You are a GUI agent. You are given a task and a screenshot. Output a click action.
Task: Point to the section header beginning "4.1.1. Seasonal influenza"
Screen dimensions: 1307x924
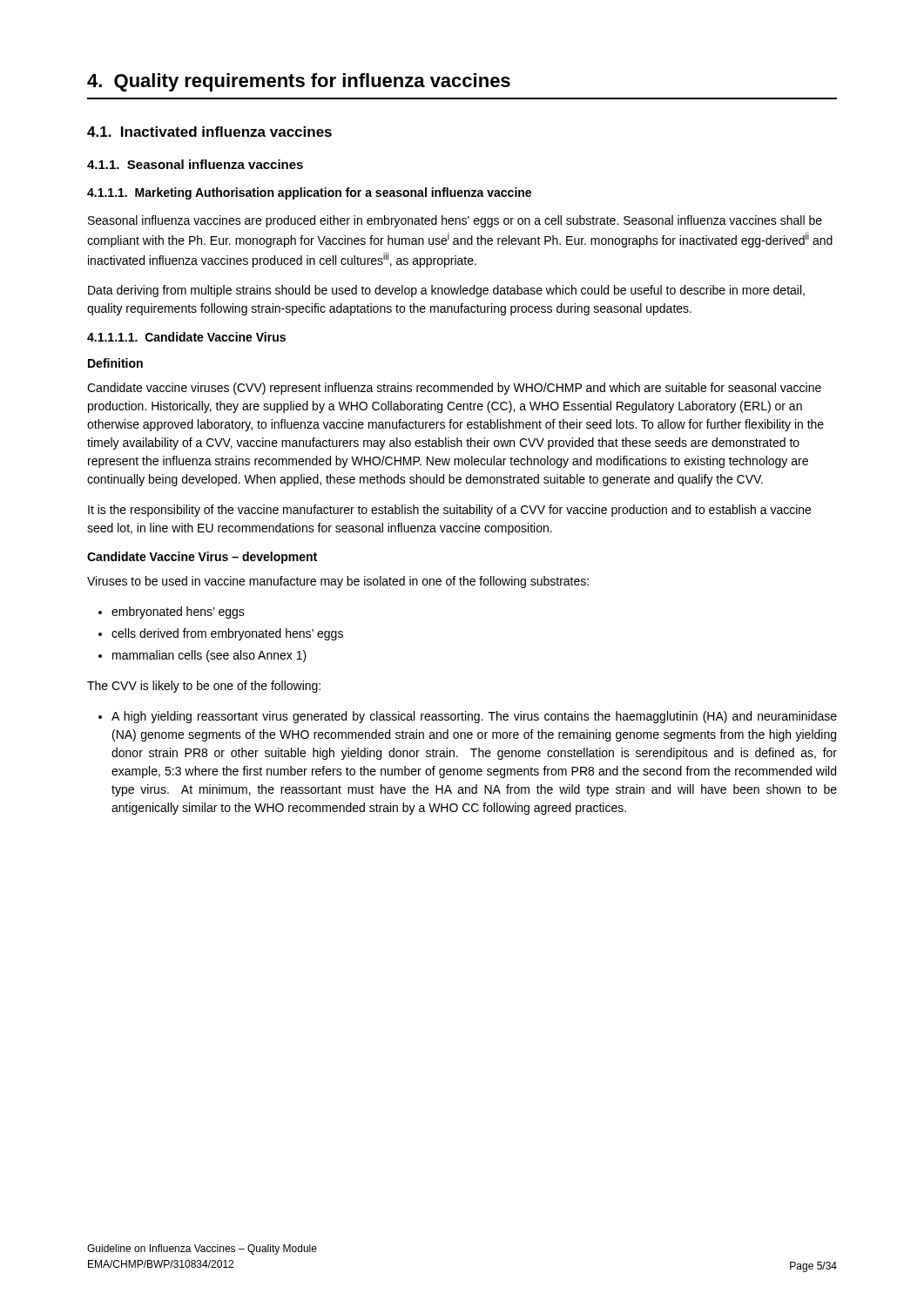(195, 164)
